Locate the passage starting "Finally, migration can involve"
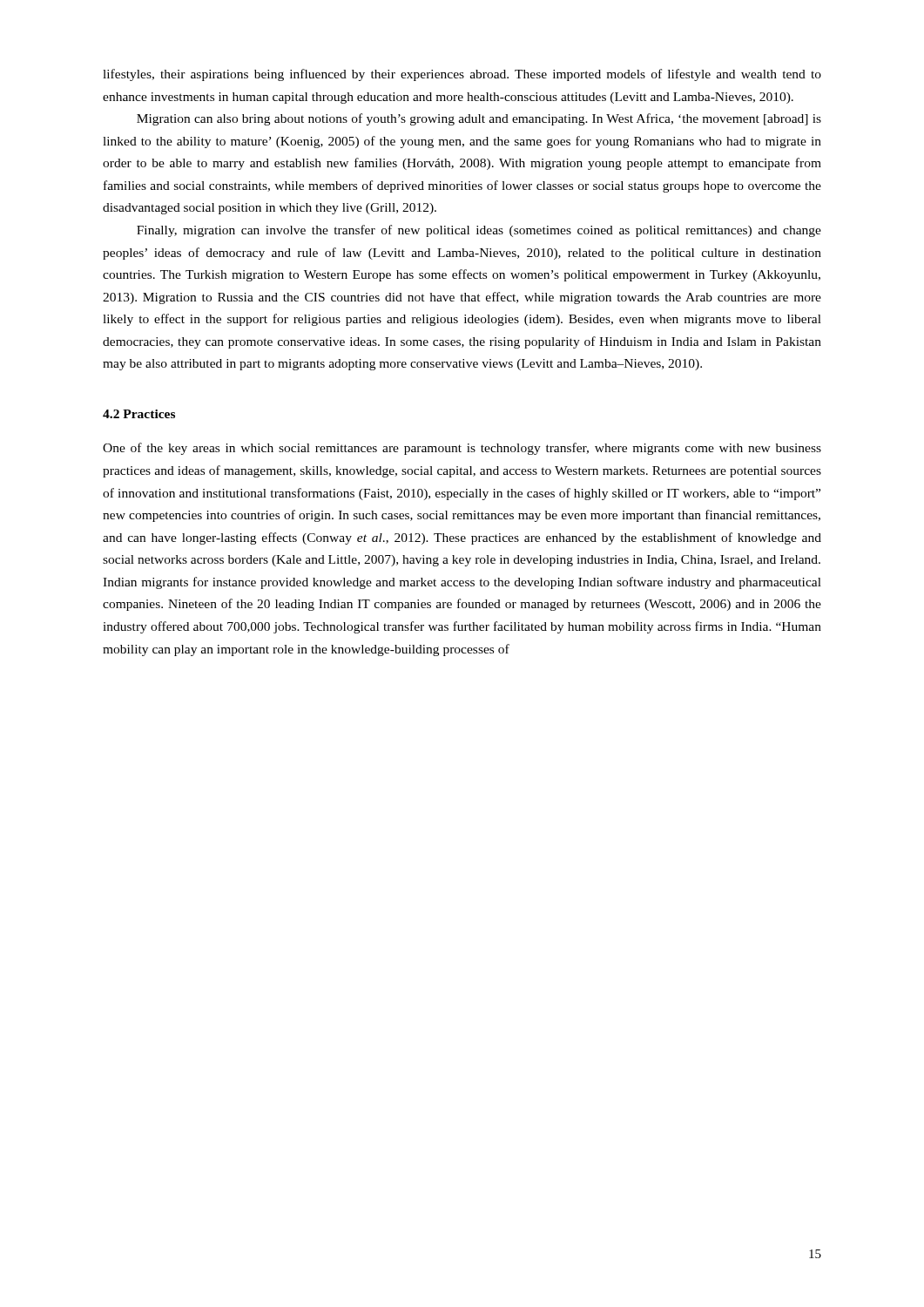The height and width of the screenshot is (1307, 924). (462, 297)
